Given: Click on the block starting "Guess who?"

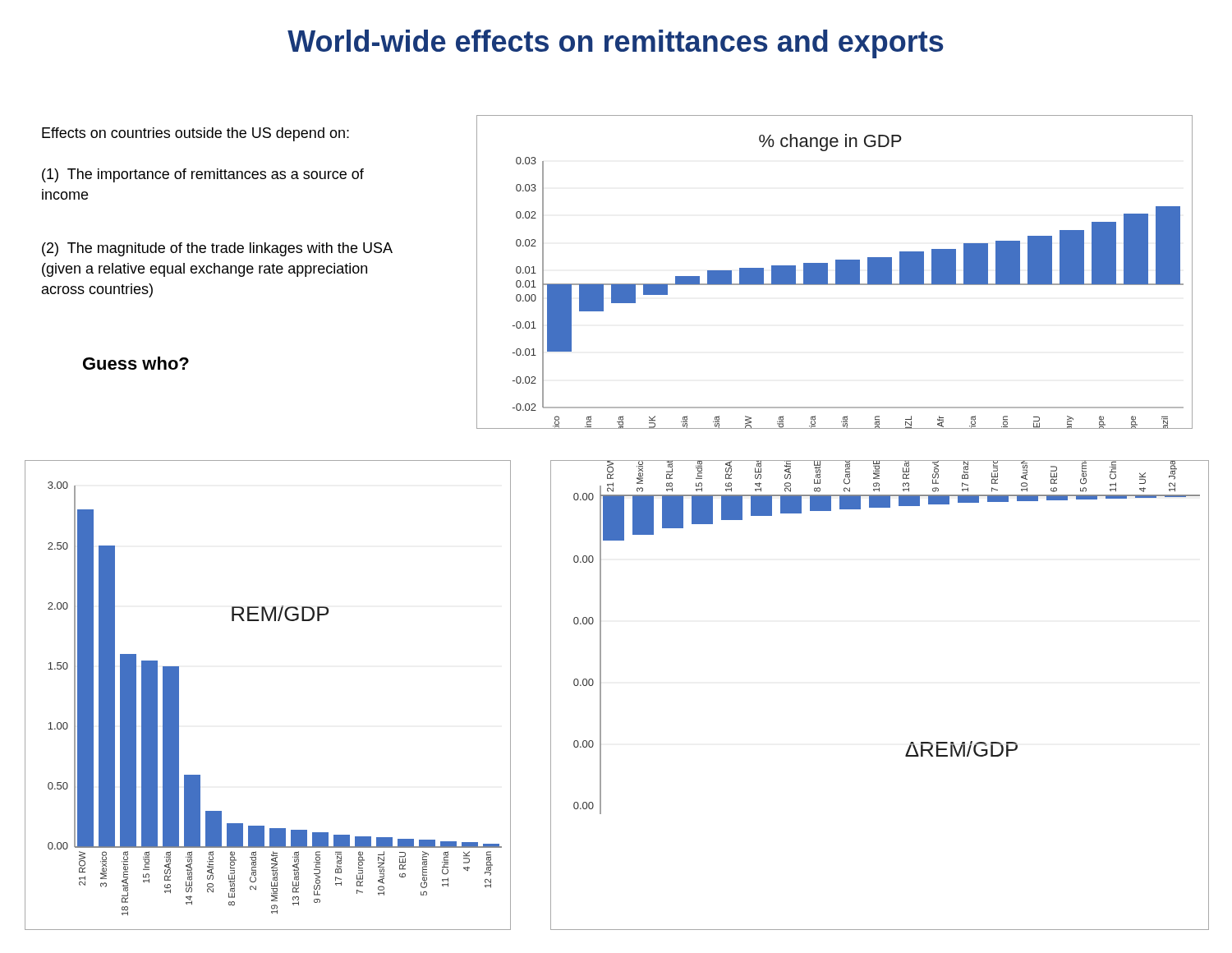Looking at the screenshot, I should tap(136, 364).
